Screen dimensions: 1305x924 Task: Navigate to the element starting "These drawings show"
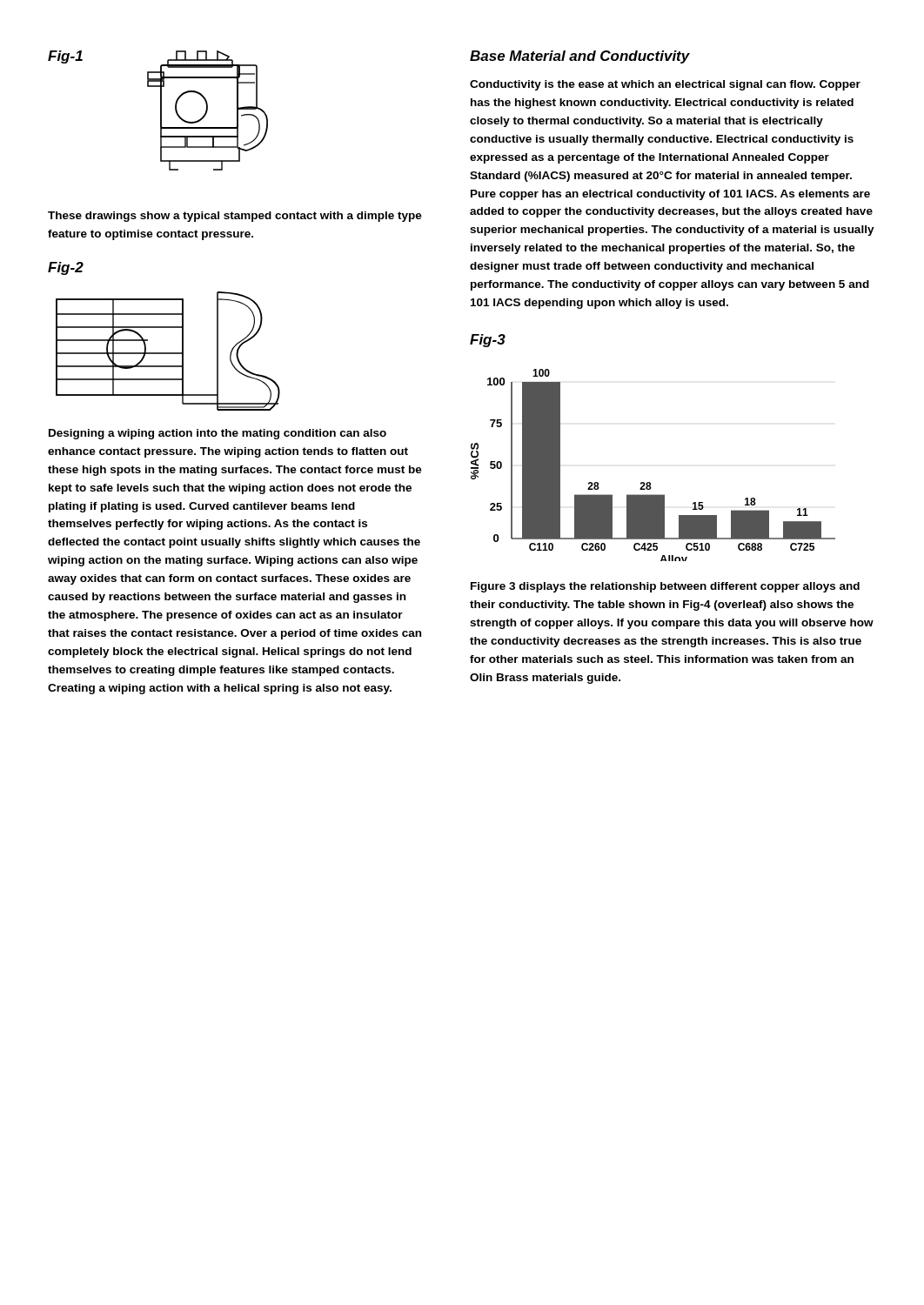235,224
